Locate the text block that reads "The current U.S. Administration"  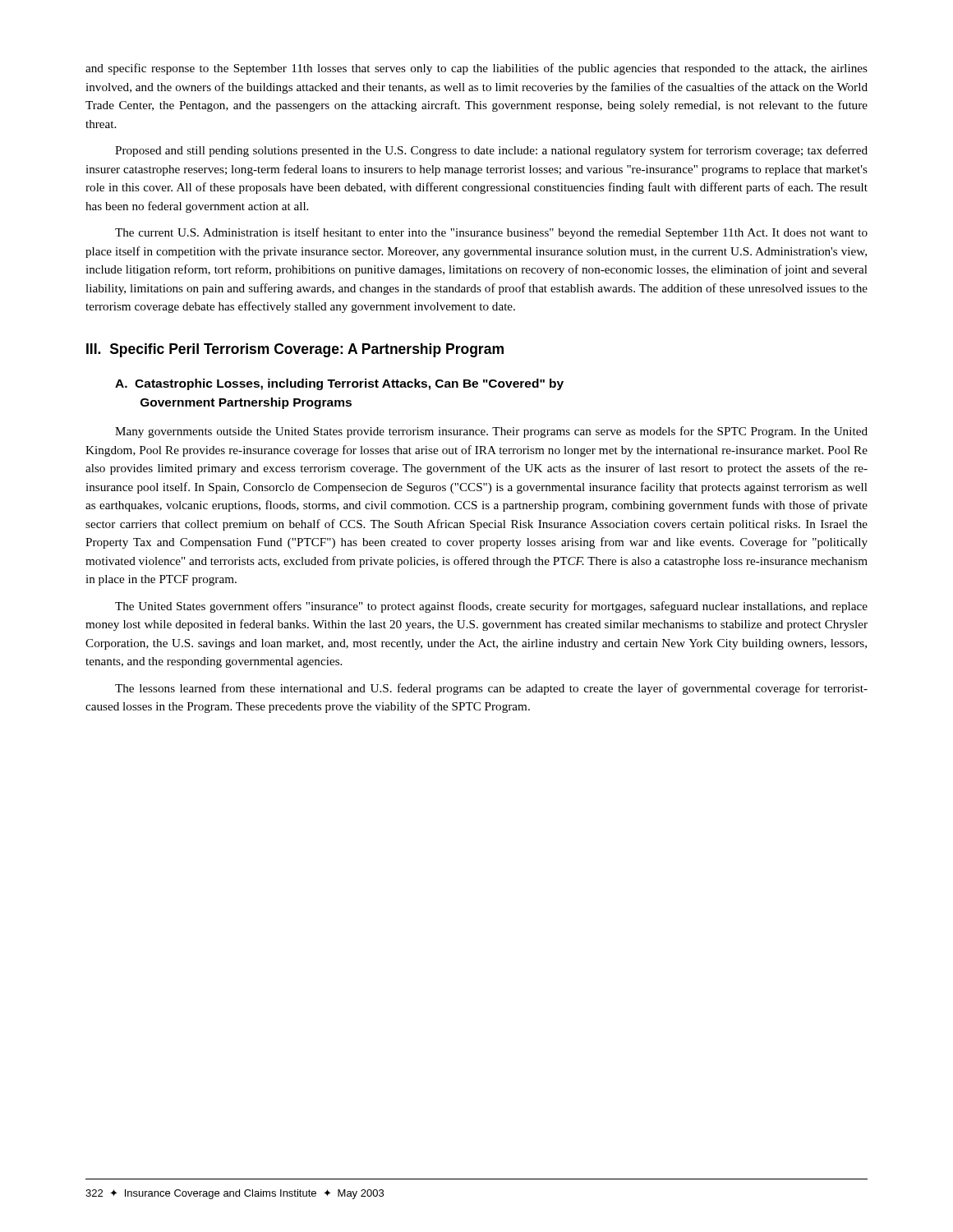pos(476,270)
